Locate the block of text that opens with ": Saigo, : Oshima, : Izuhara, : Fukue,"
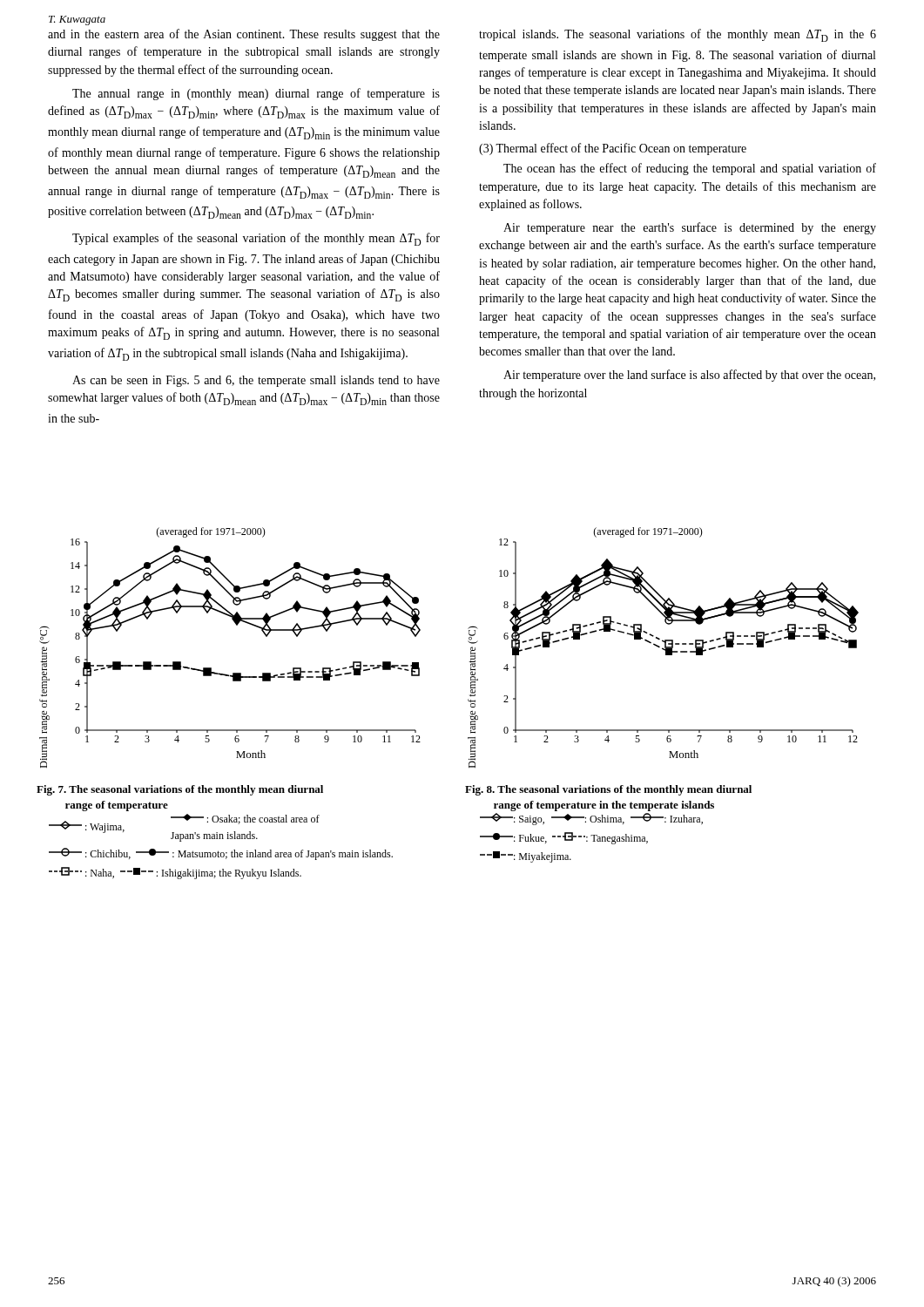Screen dimensions: 1307x924 592,838
